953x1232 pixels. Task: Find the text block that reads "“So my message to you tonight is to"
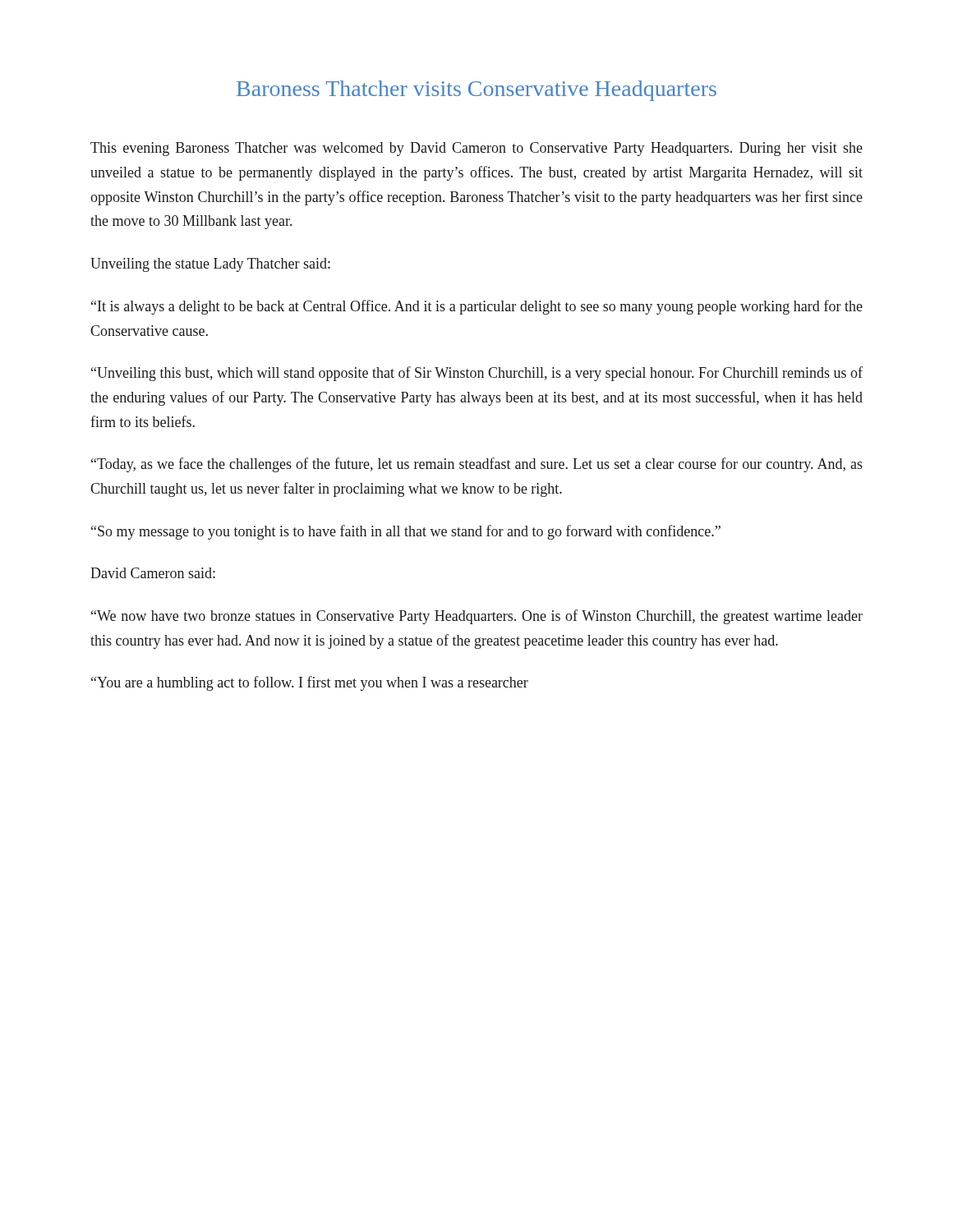pyautogui.click(x=406, y=531)
